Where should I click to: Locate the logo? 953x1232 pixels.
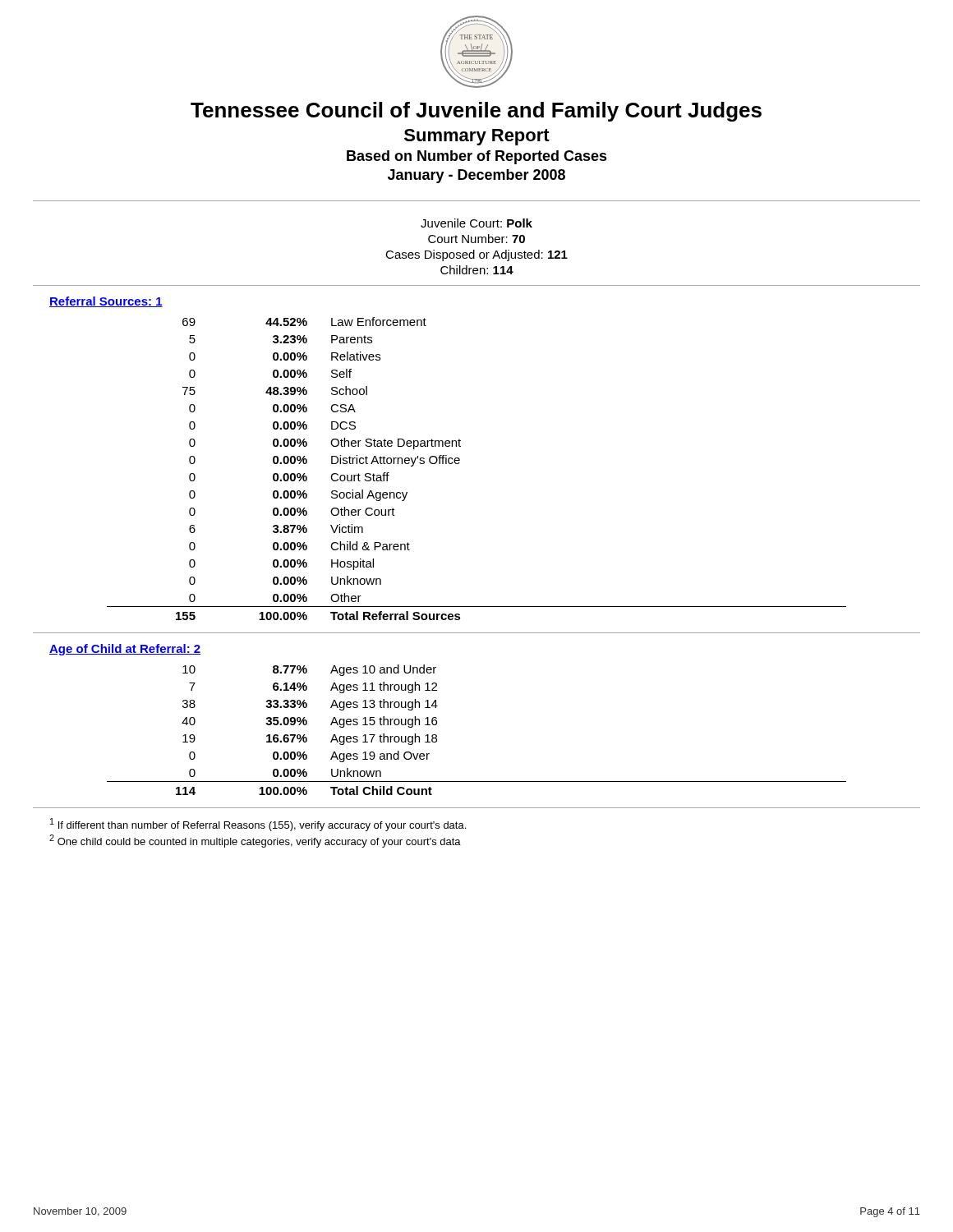coord(476,53)
